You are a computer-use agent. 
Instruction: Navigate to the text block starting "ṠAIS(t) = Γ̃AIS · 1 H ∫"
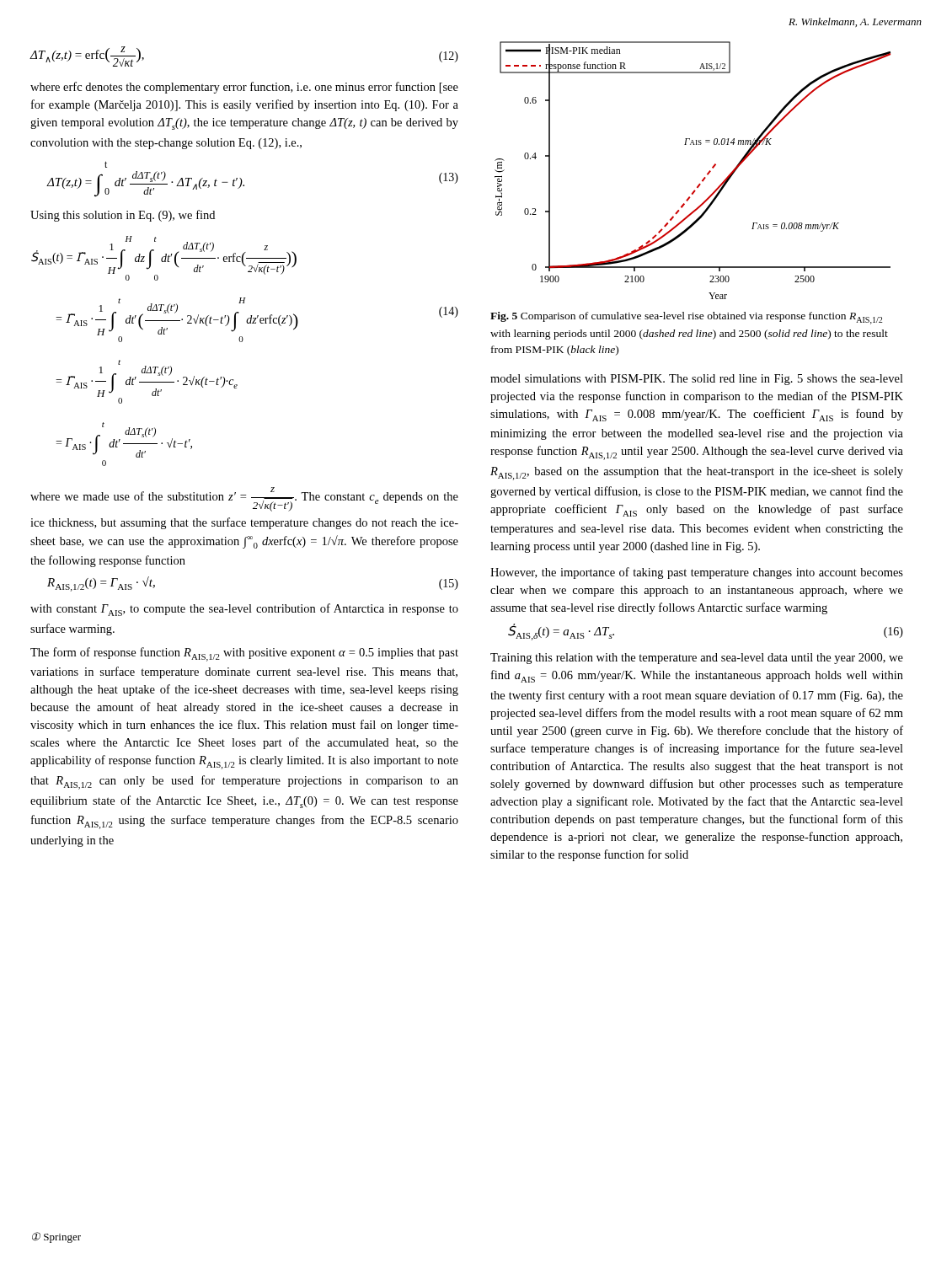[x=244, y=351]
